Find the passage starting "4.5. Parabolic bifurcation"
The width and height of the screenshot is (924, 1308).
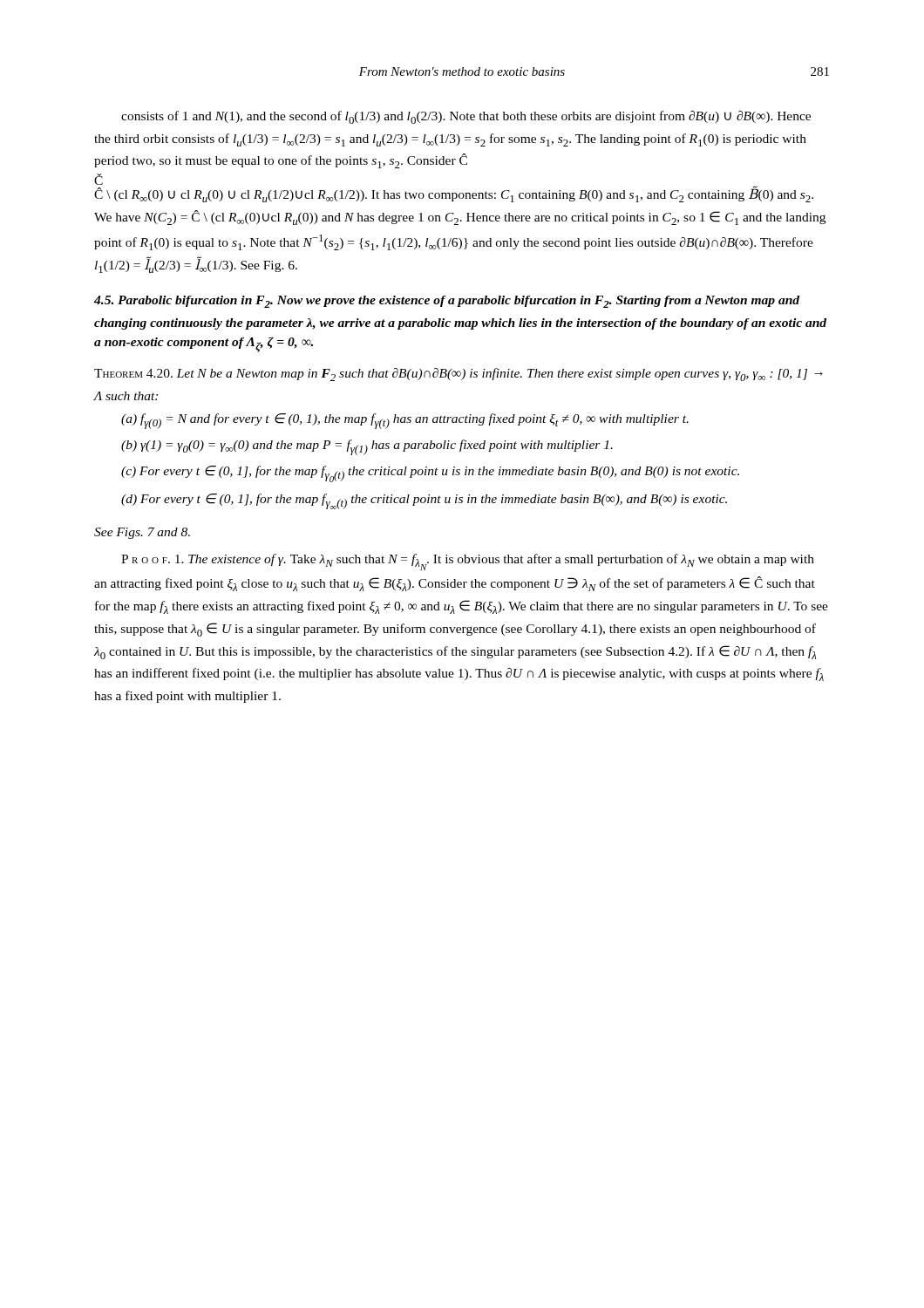tap(460, 322)
